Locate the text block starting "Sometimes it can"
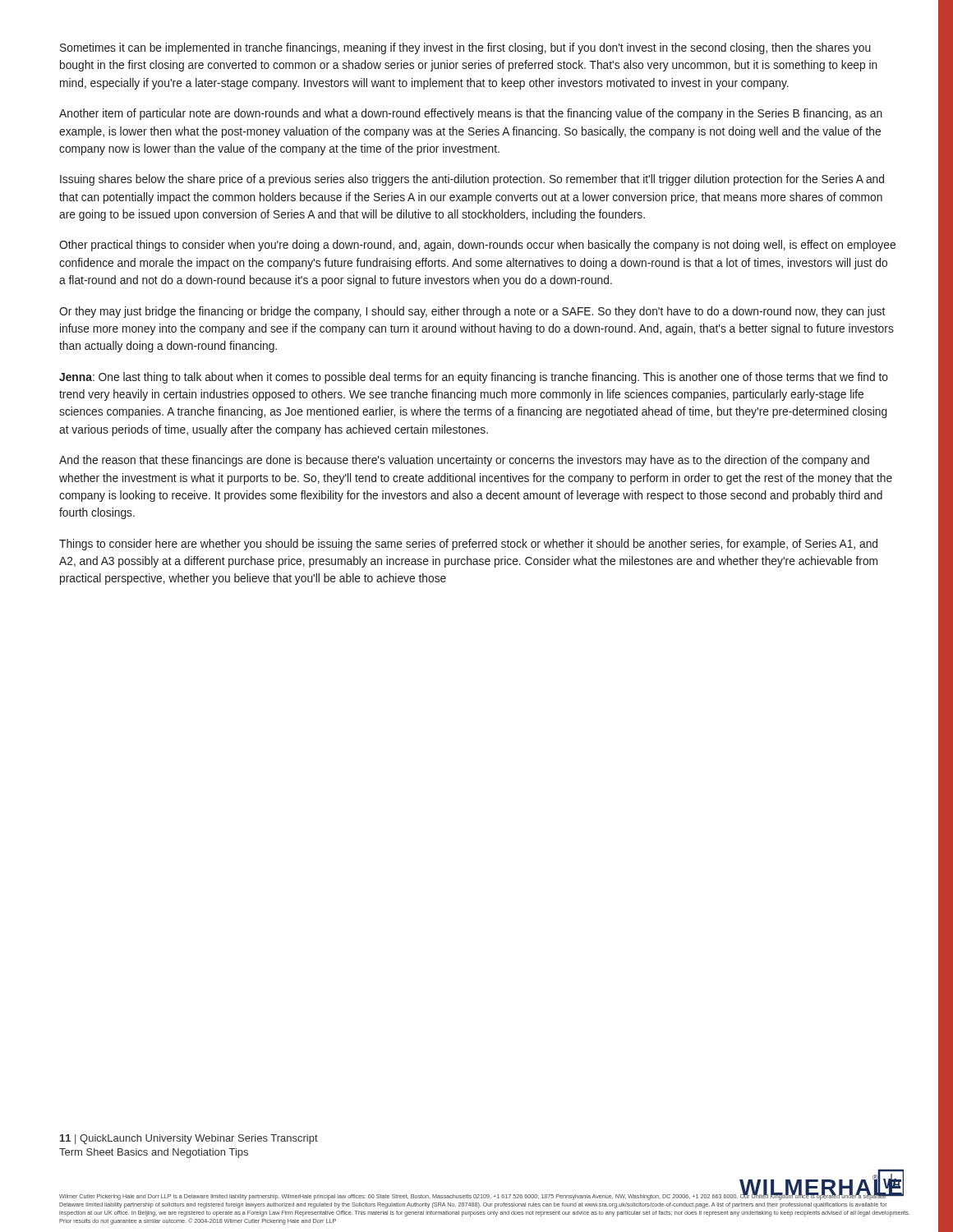This screenshot has height=1232, width=953. [478, 66]
